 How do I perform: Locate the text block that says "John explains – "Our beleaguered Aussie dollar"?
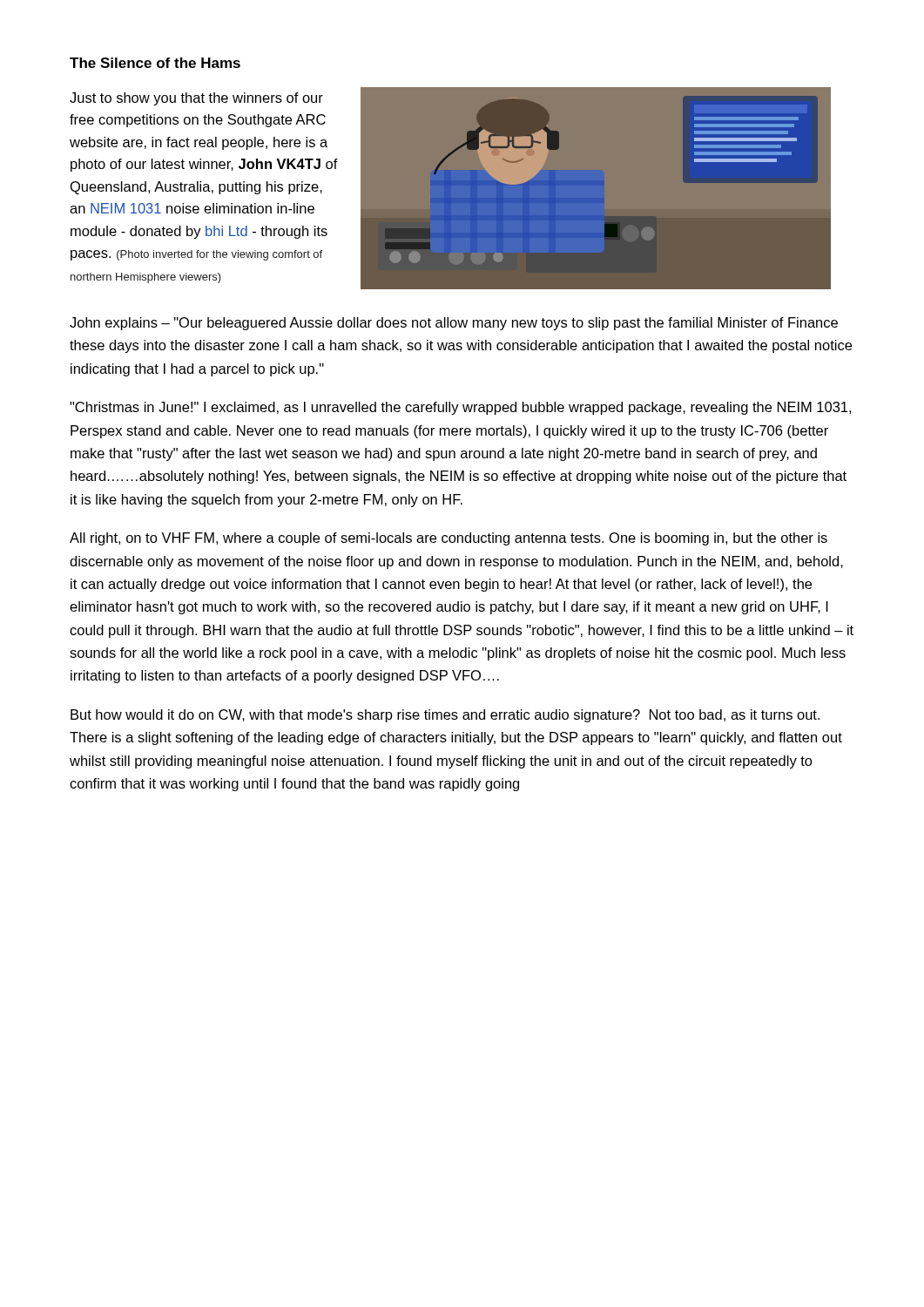[x=461, y=345]
